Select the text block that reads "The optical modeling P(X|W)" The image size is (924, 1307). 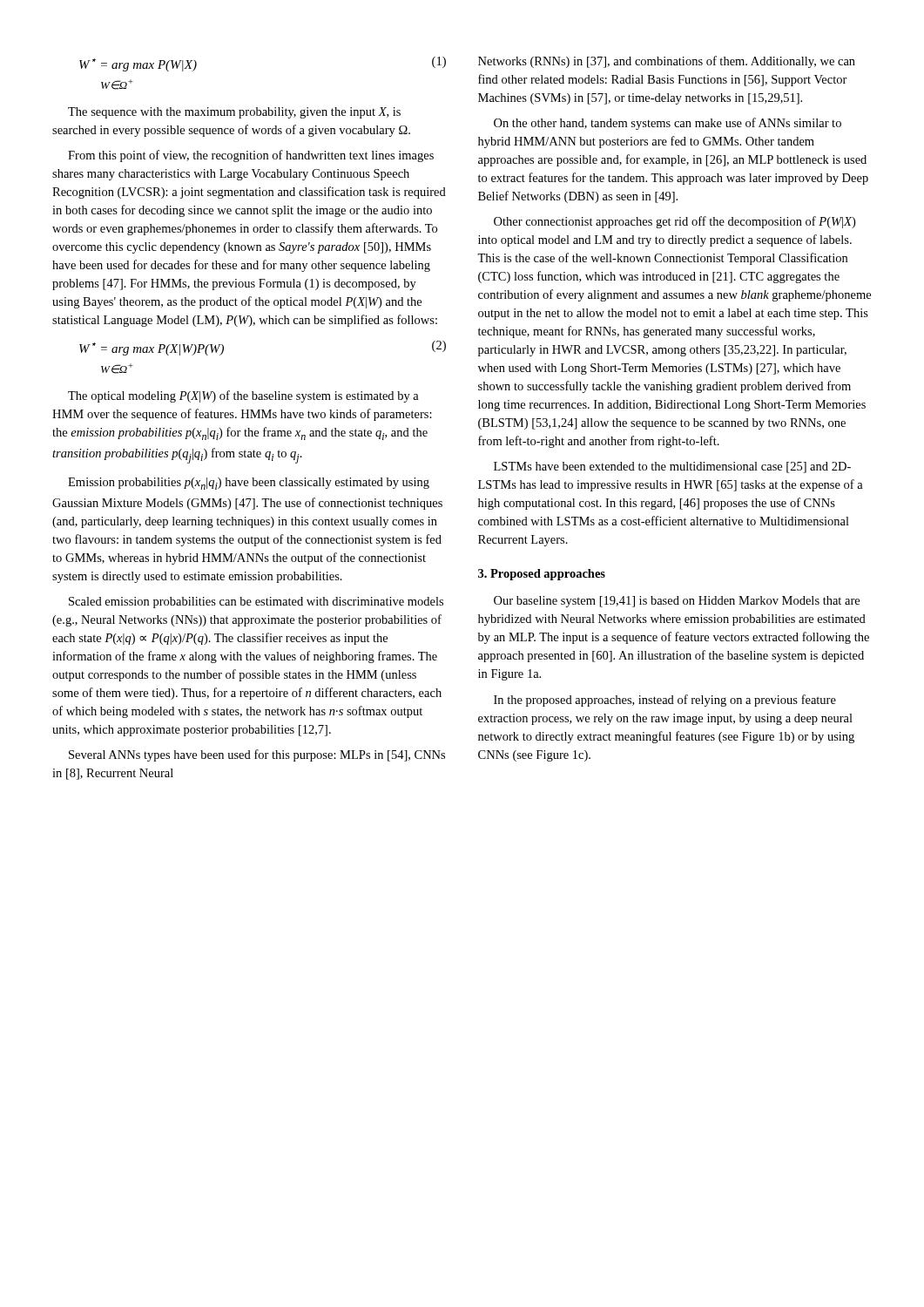pyautogui.click(x=249, y=585)
